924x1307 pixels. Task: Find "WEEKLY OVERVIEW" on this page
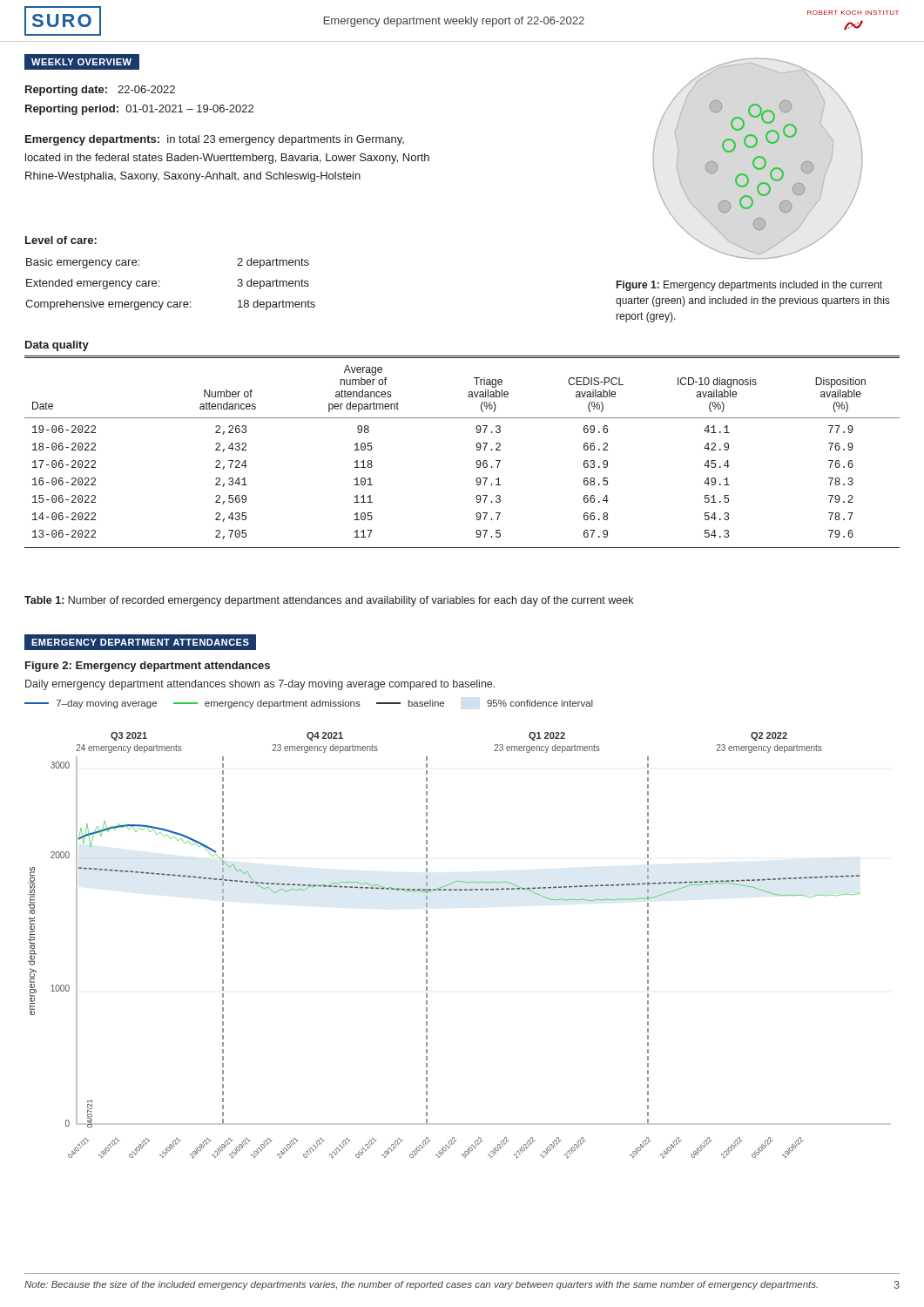[82, 62]
